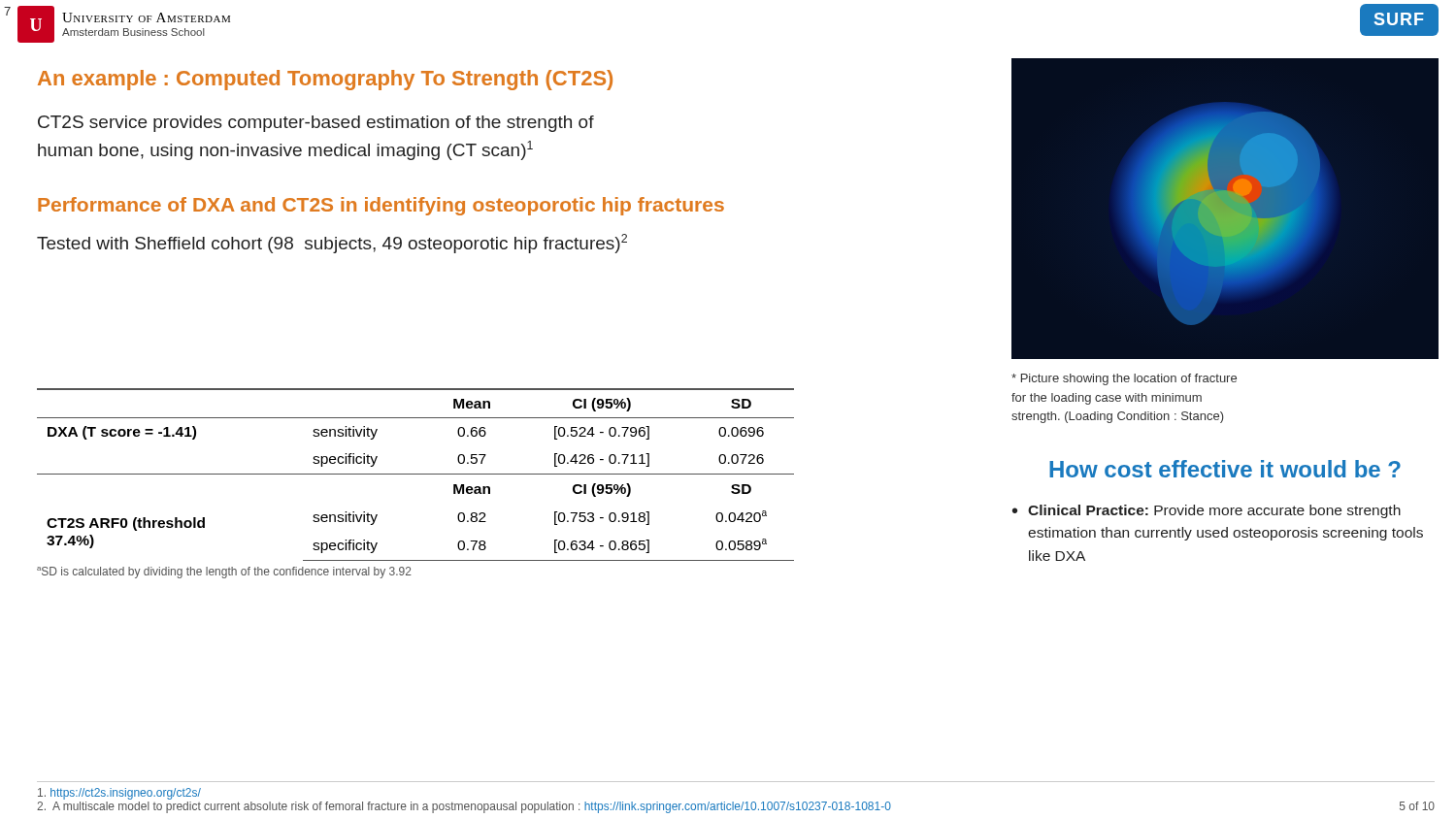Click on the section header that says "Performance of DXA and CT2S in"
Image resolution: width=1456 pixels, height=819 pixels.
pos(381,205)
